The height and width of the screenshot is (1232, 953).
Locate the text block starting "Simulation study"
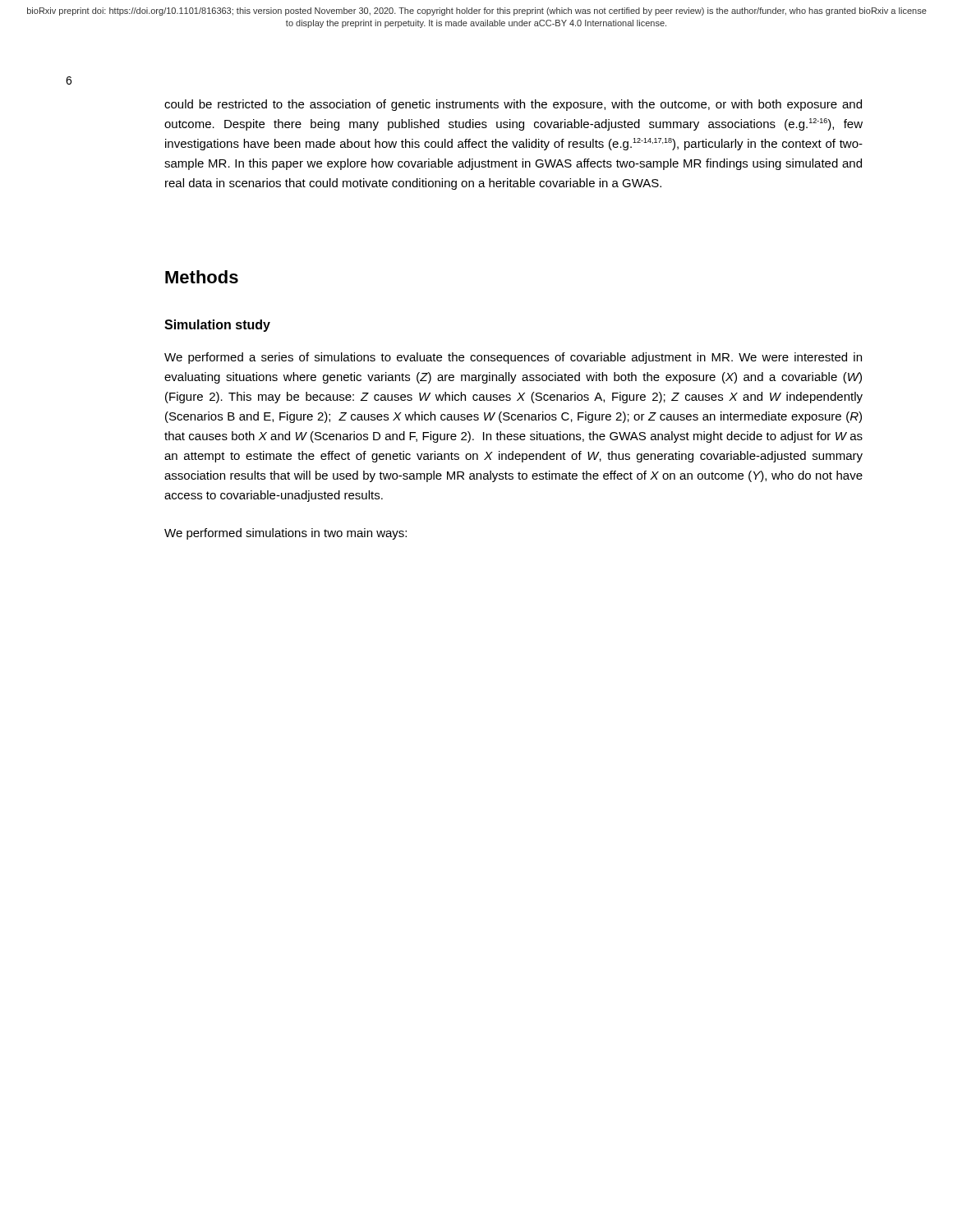pyautogui.click(x=217, y=325)
